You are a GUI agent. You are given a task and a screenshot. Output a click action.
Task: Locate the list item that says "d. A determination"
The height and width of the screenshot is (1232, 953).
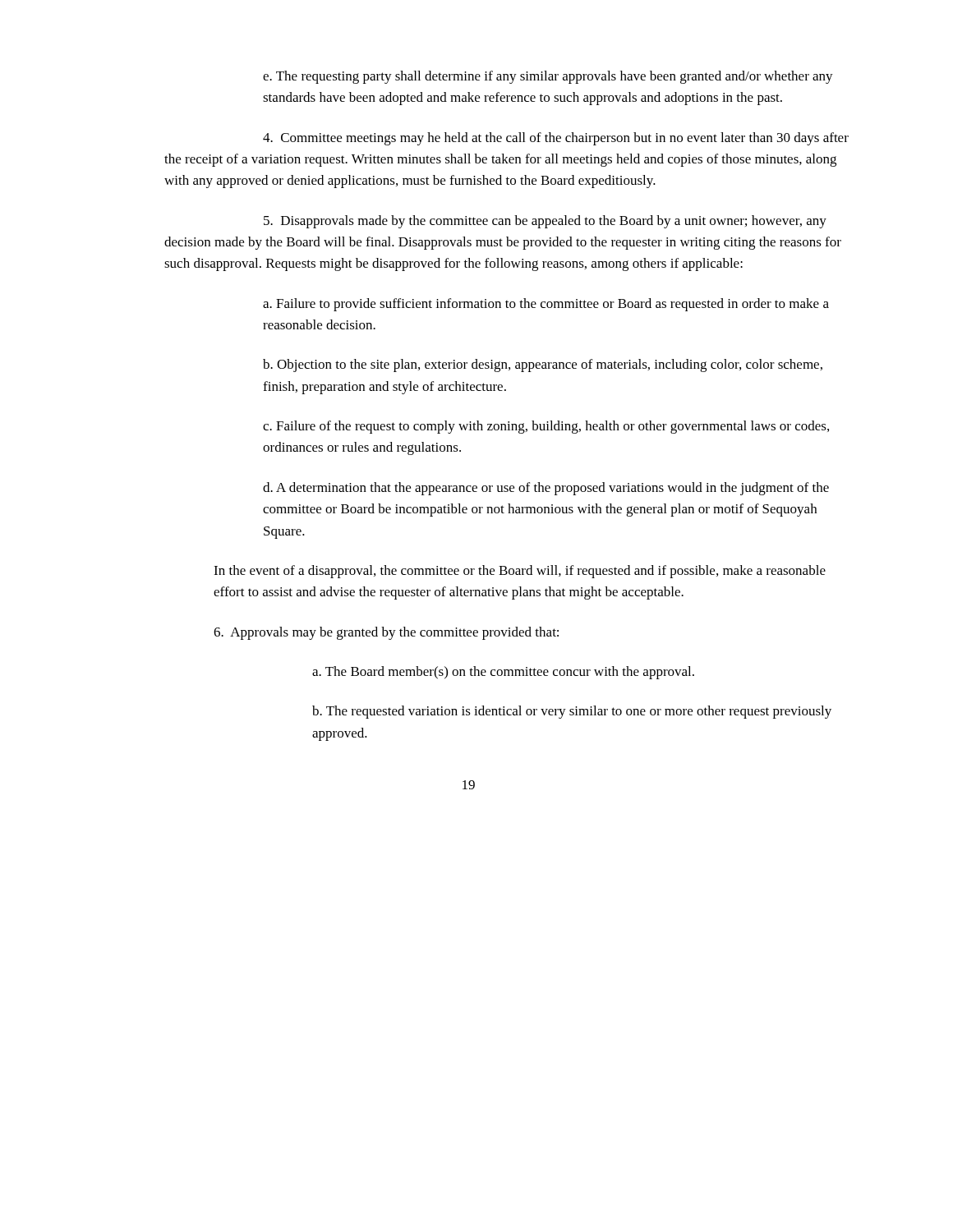click(546, 509)
